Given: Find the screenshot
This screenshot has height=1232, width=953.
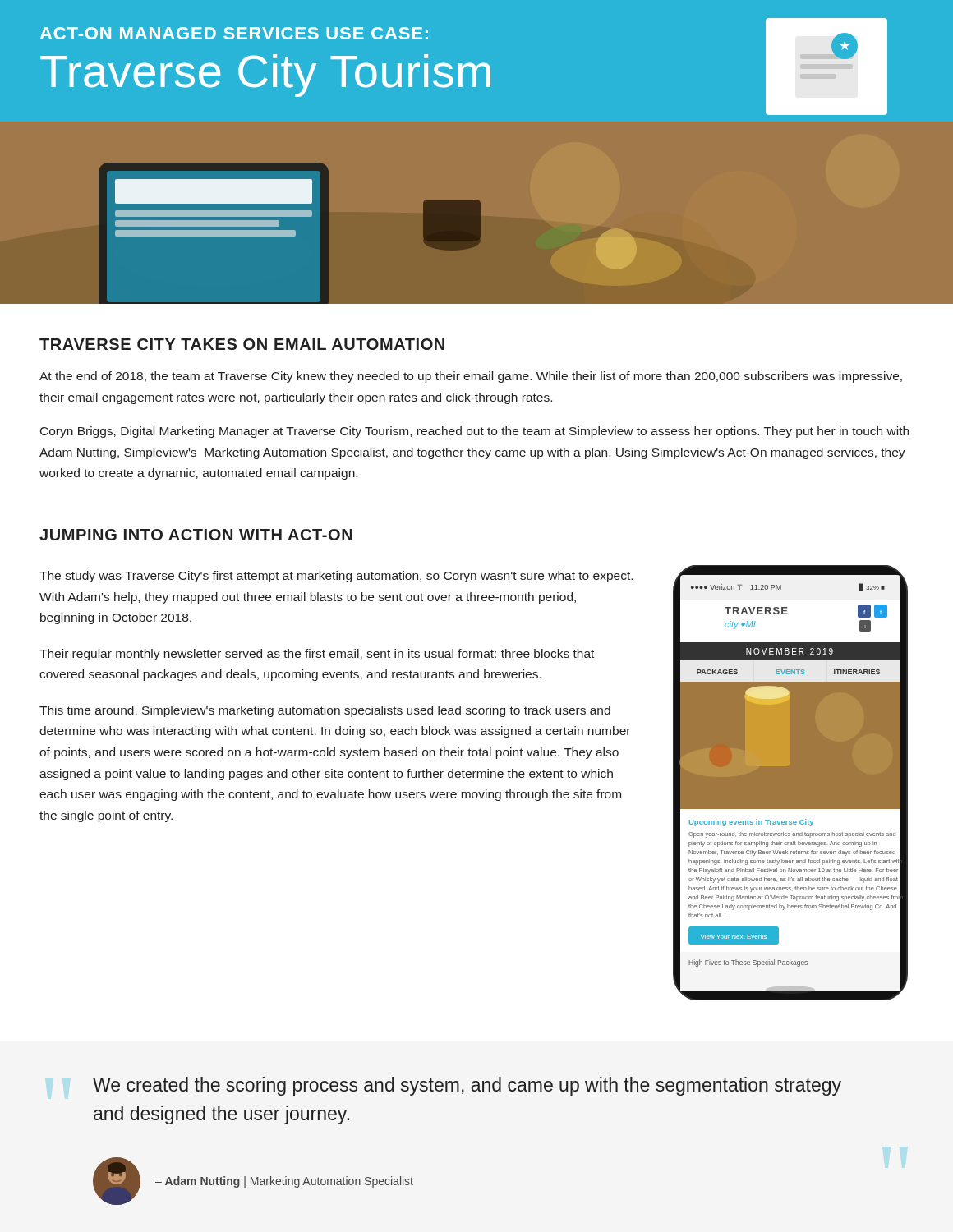Looking at the screenshot, I should tap(790, 784).
